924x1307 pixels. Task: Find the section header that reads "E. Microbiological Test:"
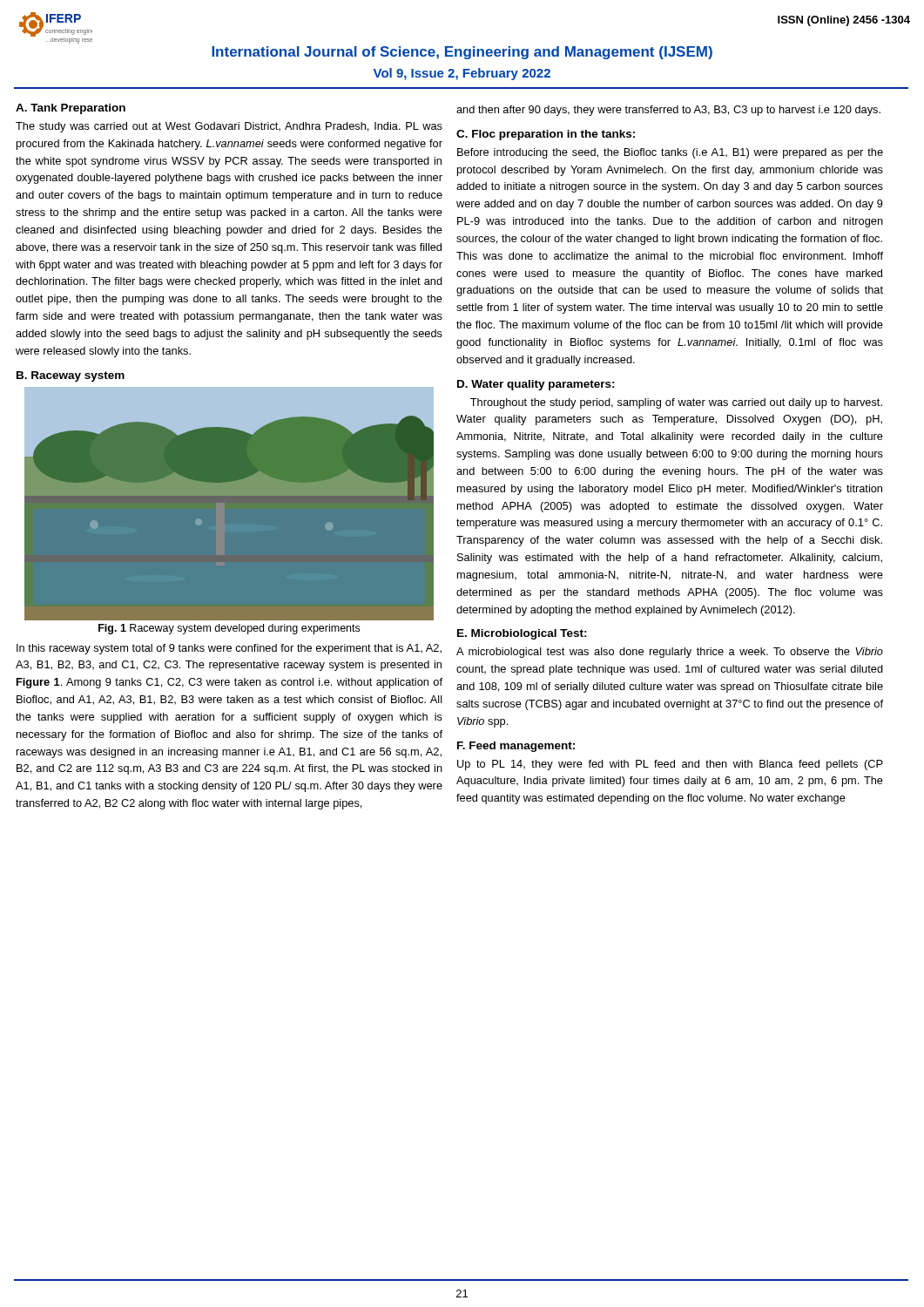(522, 633)
